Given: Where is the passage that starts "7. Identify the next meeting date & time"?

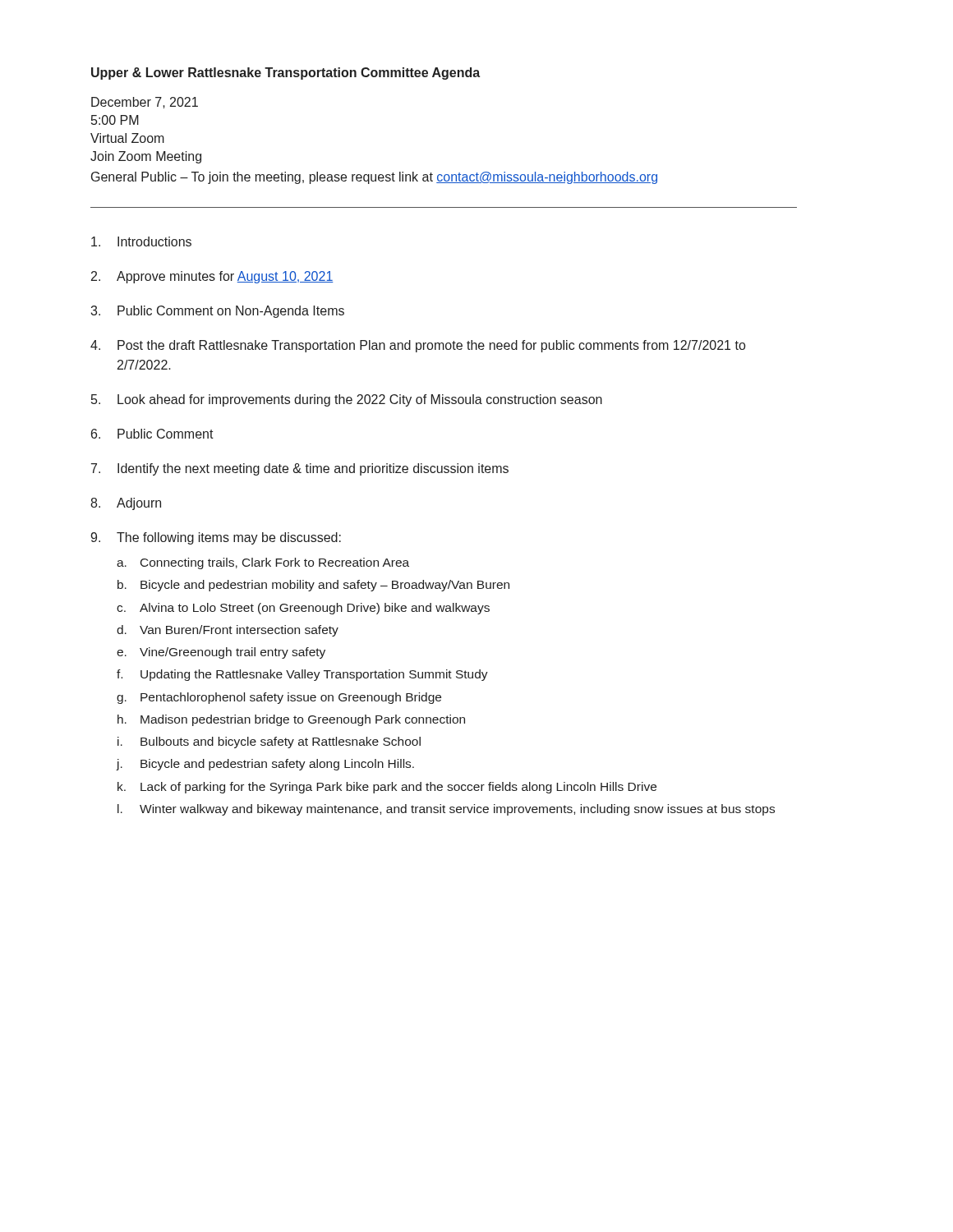Looking at the screenshot, I should pyautogui.click(x=444, y=469).
